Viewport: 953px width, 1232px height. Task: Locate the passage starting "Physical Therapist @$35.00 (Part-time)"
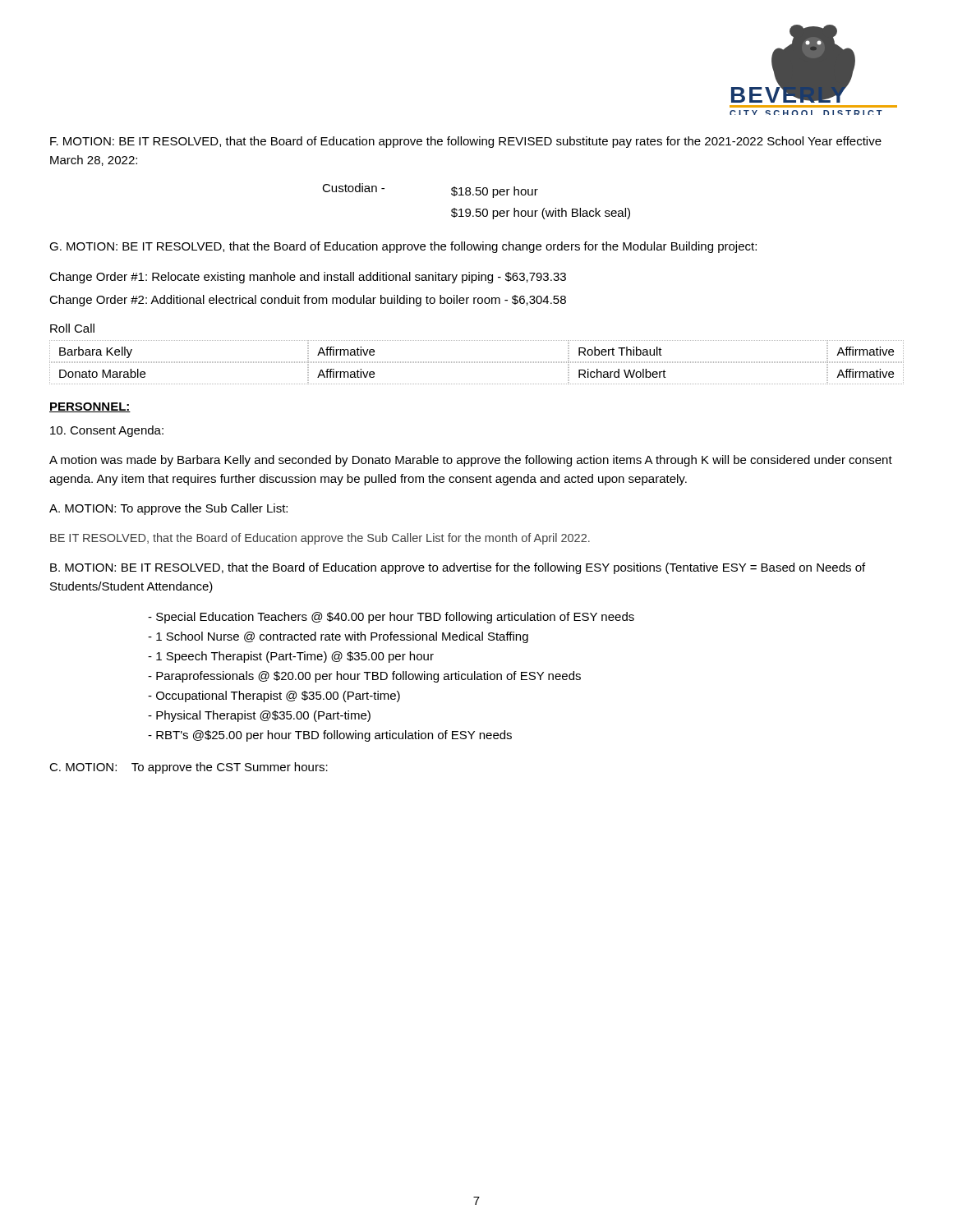click(260, 715)
